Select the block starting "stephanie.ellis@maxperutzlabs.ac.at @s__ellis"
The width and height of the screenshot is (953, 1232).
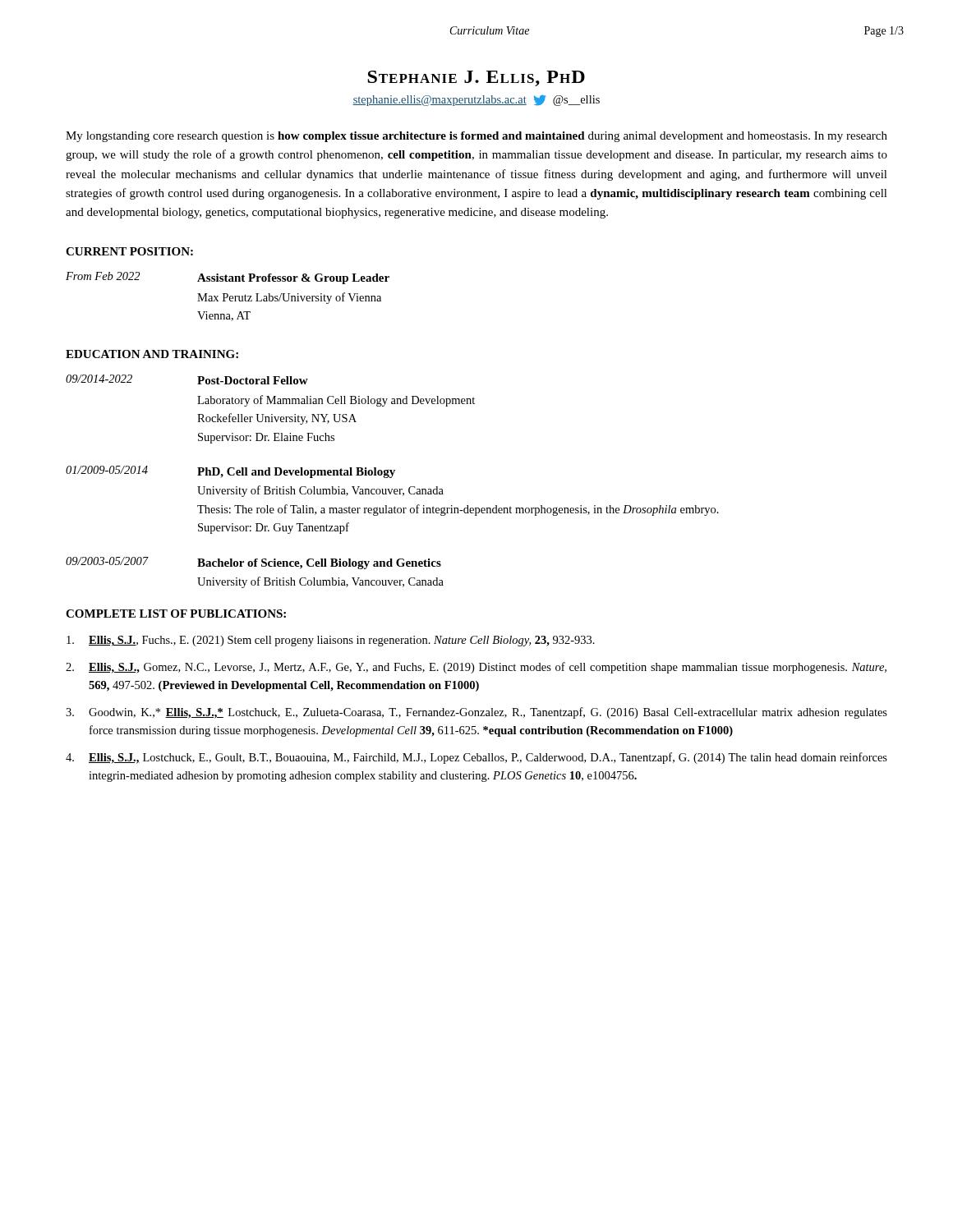pyautogui.click(x=476, y=100)
